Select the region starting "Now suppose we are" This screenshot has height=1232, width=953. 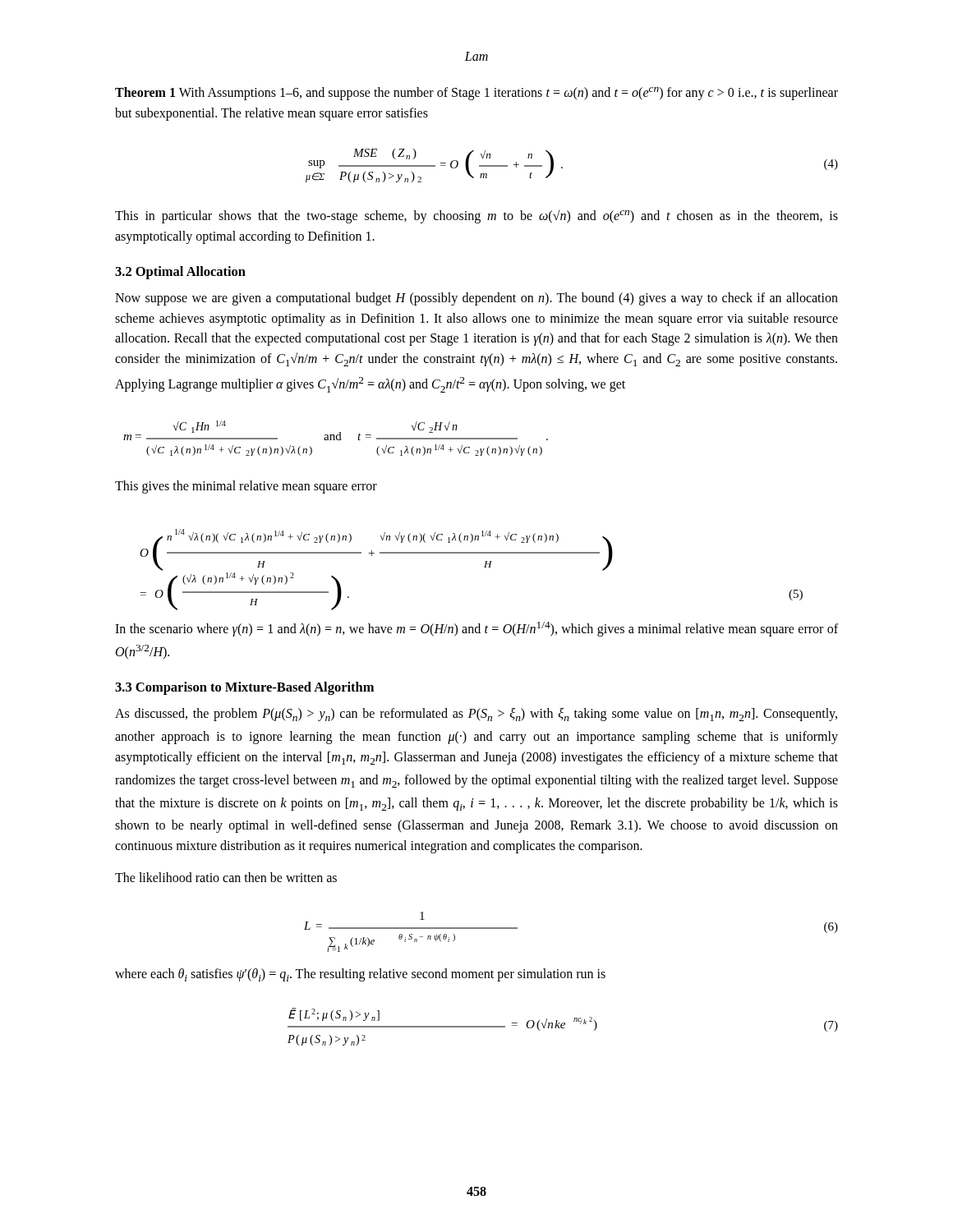coord(476,343)
